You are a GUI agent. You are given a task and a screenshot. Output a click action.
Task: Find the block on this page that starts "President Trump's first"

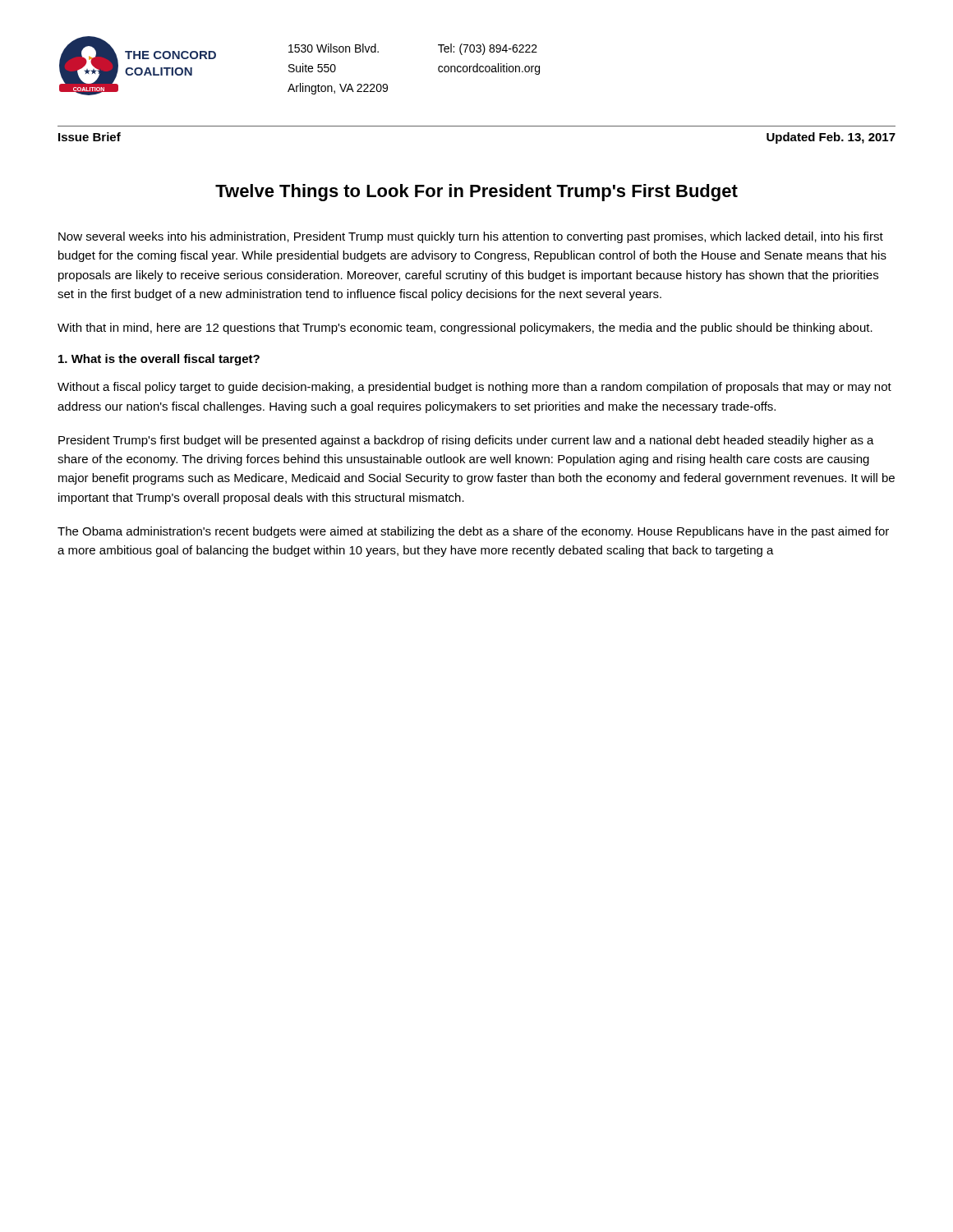coord(476,468)
